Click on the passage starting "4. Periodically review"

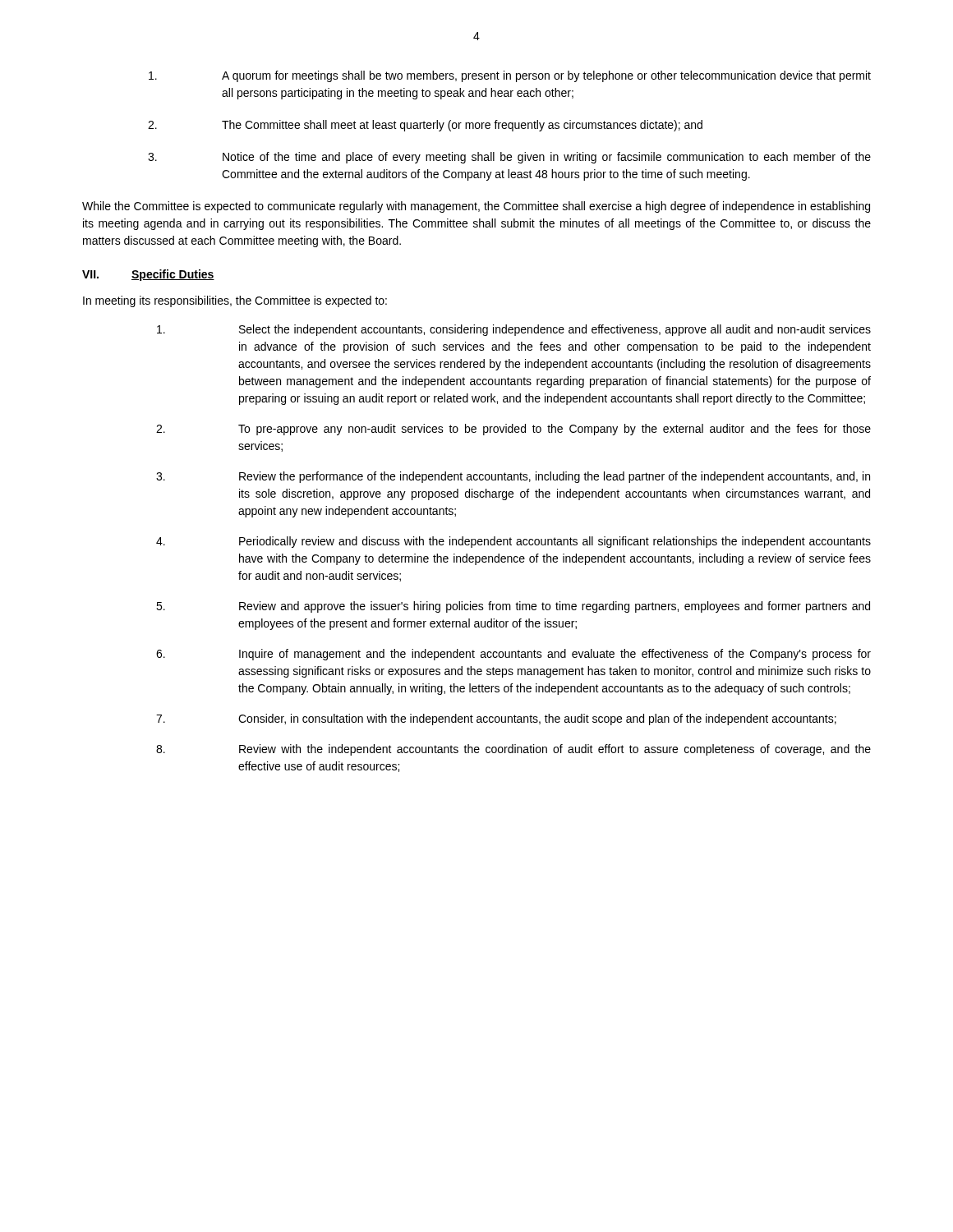476,559
